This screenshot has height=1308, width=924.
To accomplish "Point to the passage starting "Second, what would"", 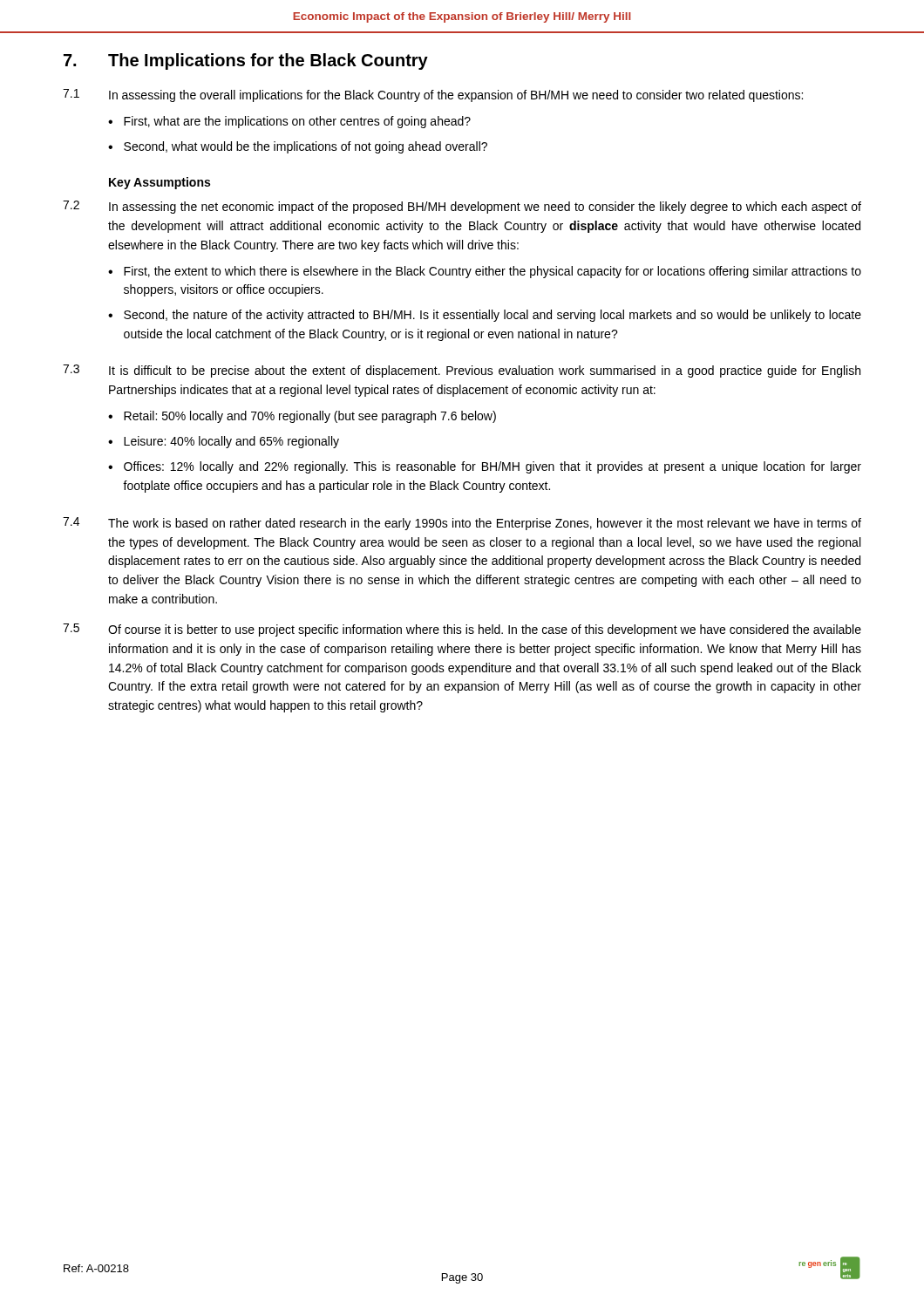I will pyautogui.click(x=306, y=147).
